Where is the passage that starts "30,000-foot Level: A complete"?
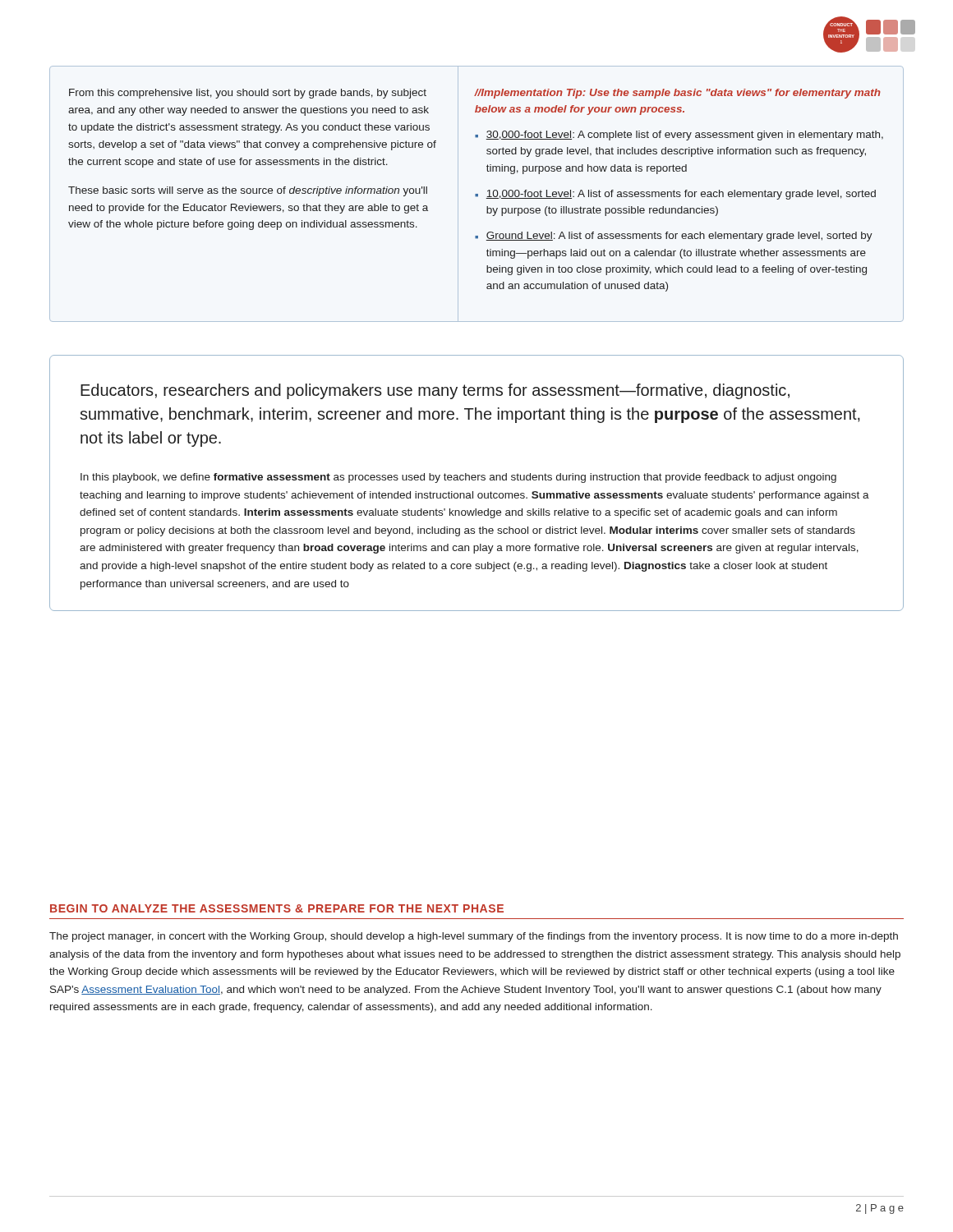Image resolution: width=953 pixels, height=1232 pixels. [x=685, y=152]
